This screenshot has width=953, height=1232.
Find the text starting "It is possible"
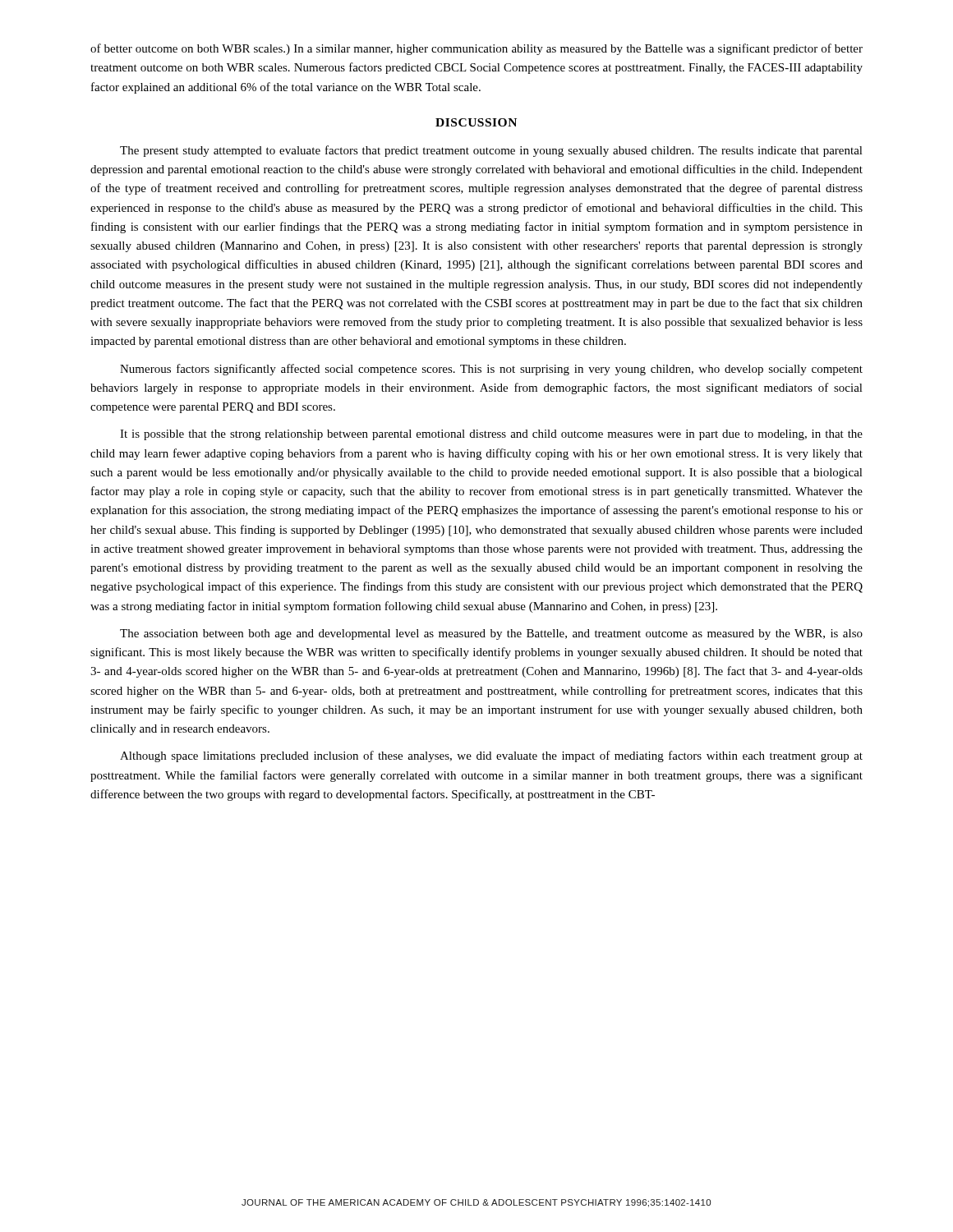[476, 520]
